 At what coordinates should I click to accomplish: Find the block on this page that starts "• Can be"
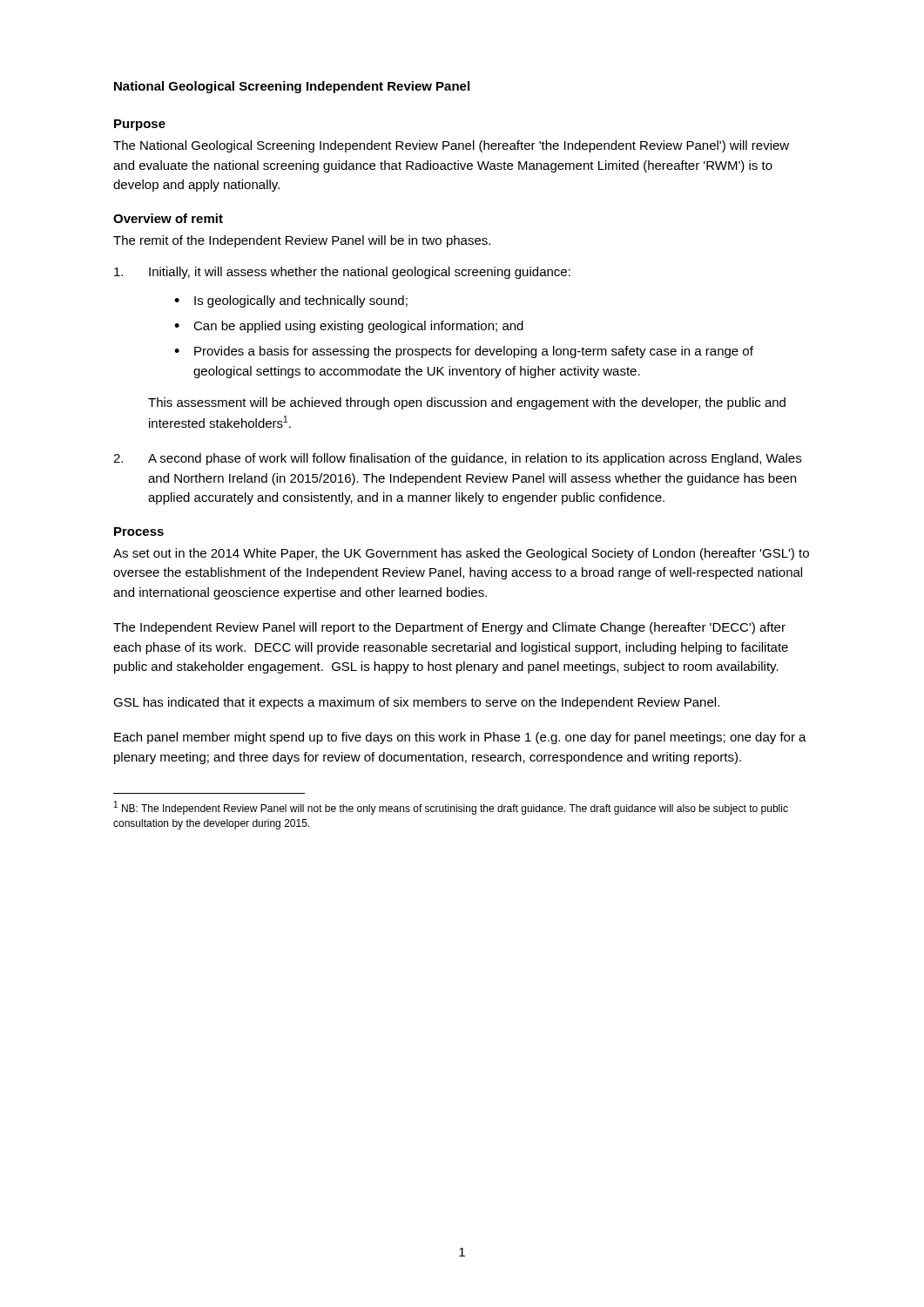pyautogui.click(x=492, y=326)
